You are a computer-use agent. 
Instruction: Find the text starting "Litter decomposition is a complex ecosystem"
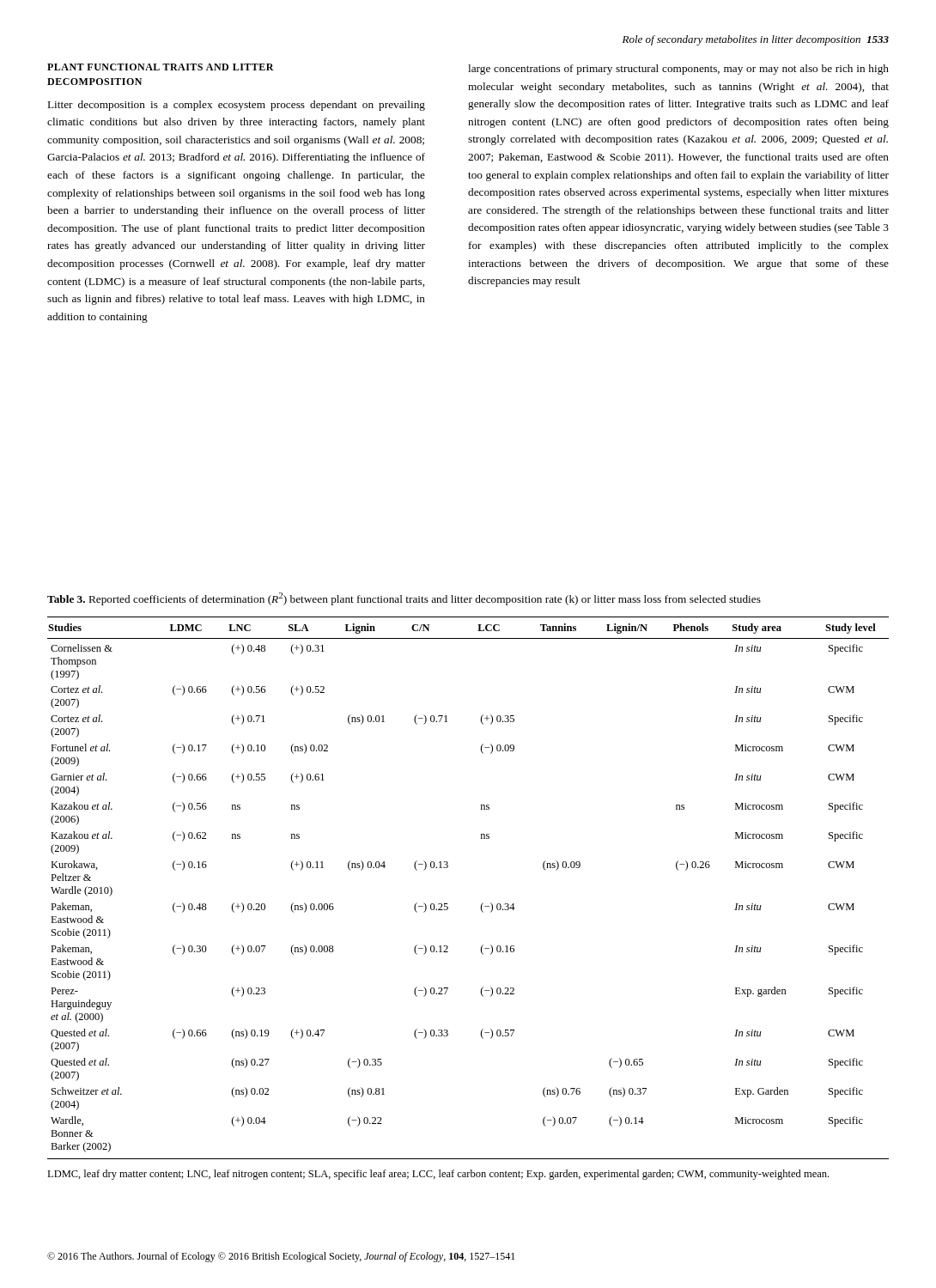[236, 210]
